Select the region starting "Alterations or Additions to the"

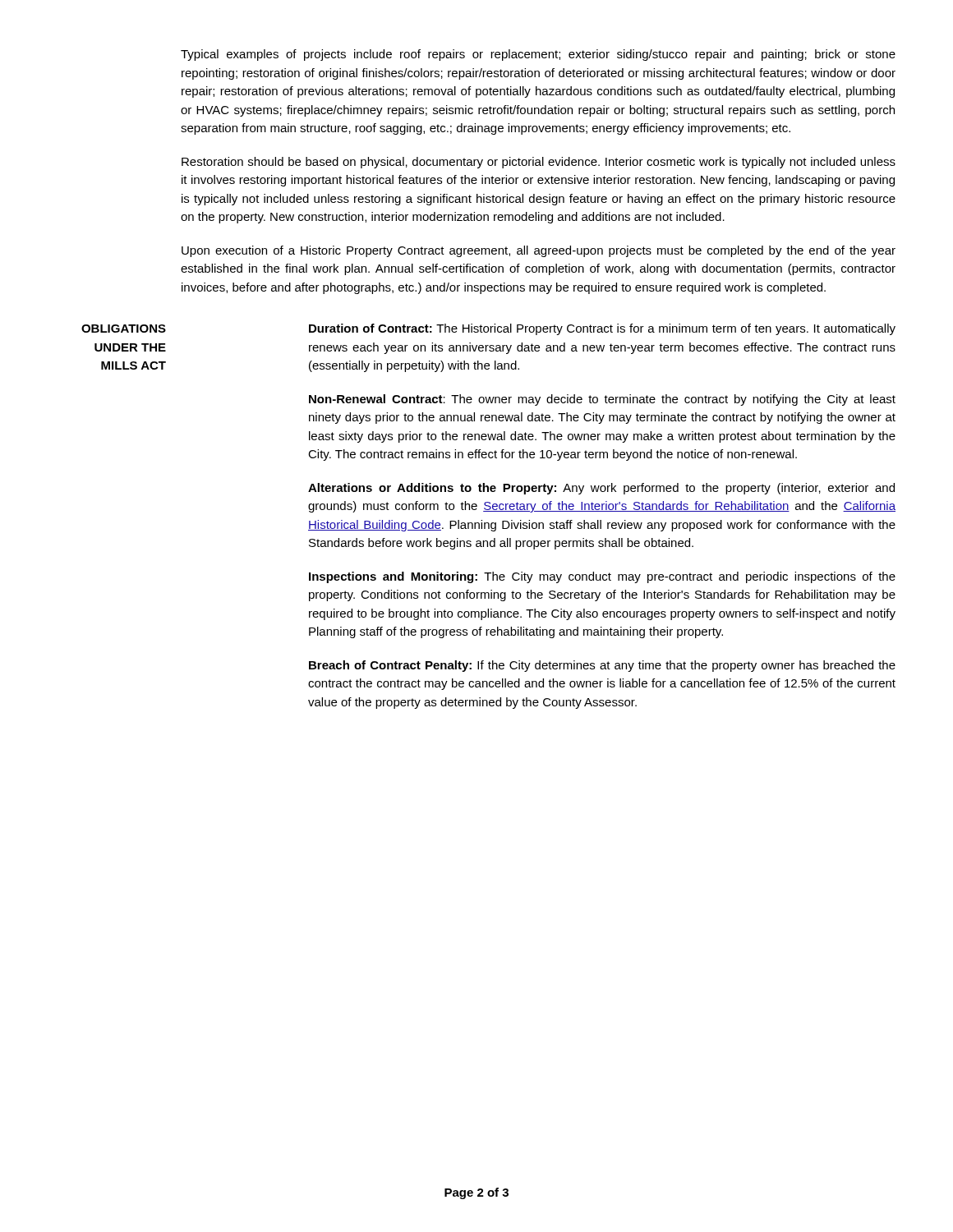(602, 515)
